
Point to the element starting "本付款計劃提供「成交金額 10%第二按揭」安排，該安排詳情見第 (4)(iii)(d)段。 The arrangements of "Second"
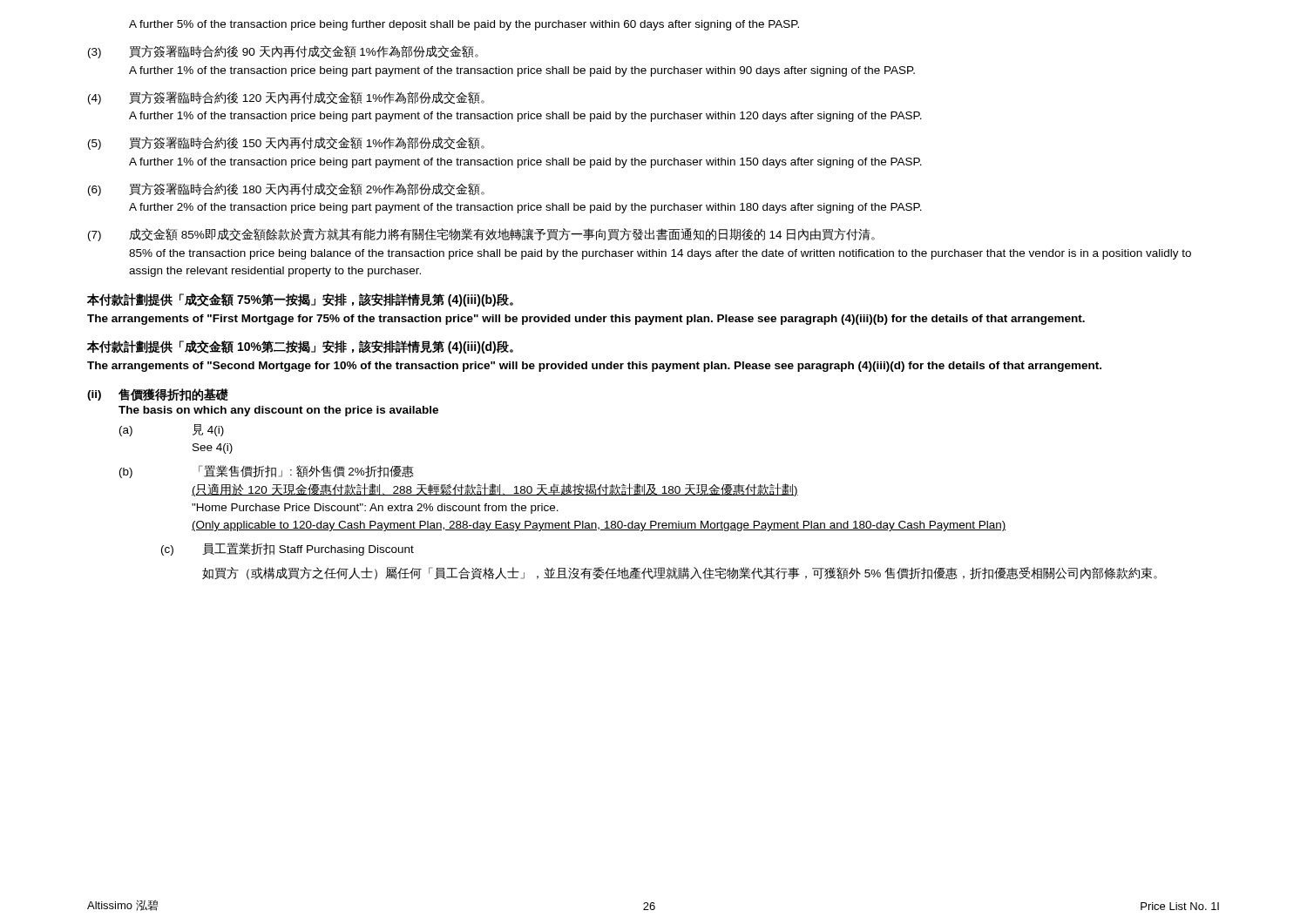pyautogui.click(x=654, y=356)
